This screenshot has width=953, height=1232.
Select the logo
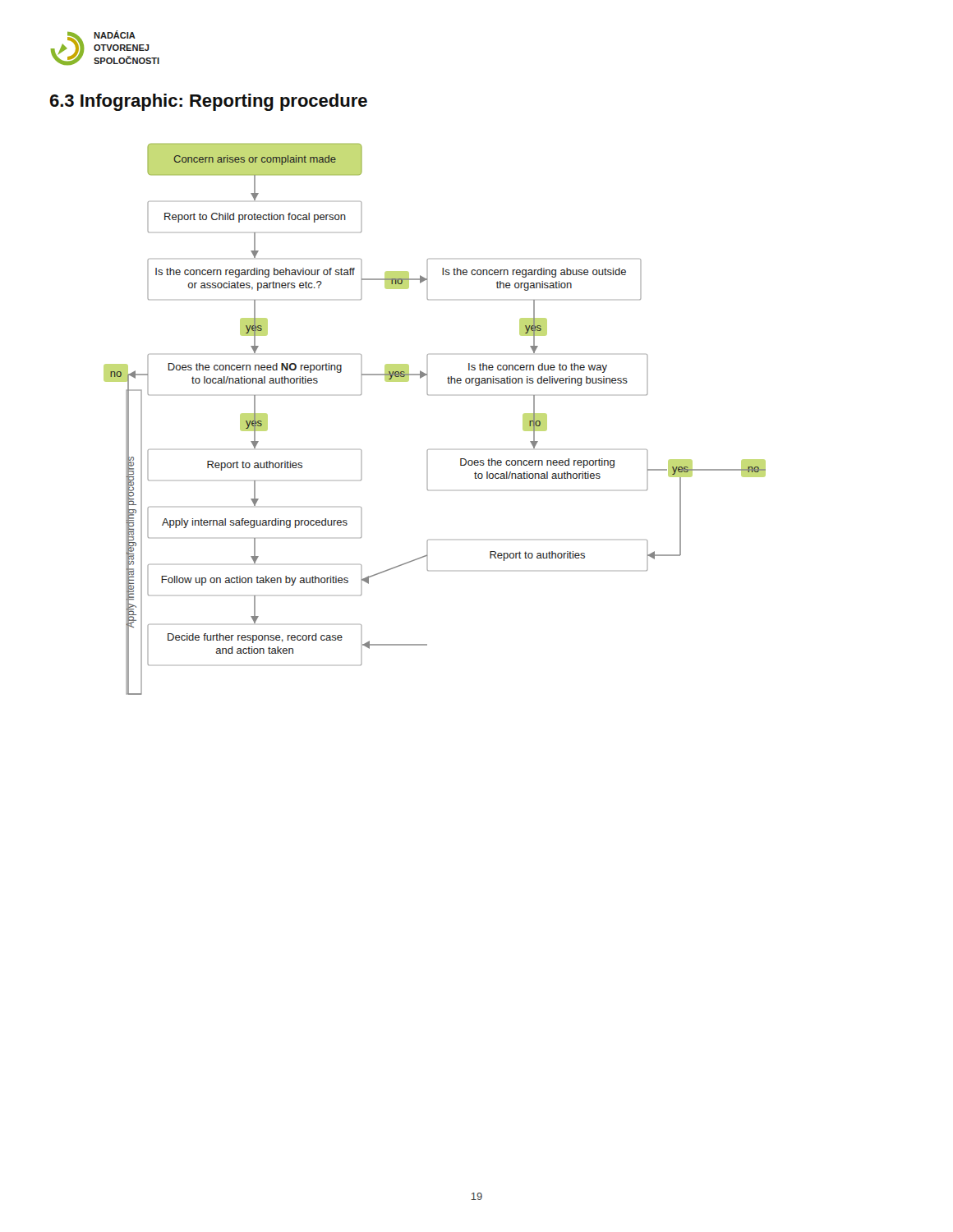tap(104, 49)
